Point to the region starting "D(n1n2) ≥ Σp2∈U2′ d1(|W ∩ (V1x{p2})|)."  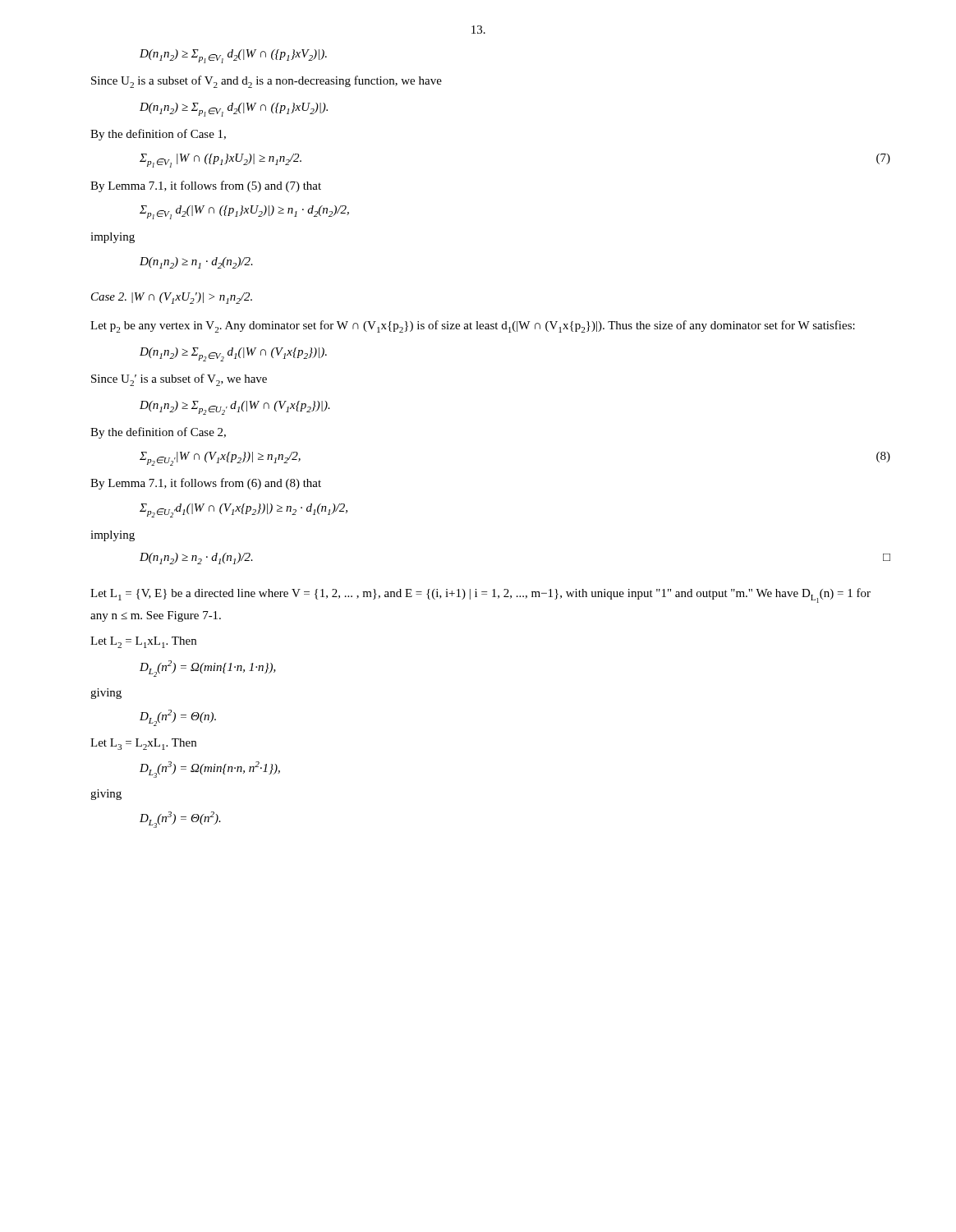point(235,407)
